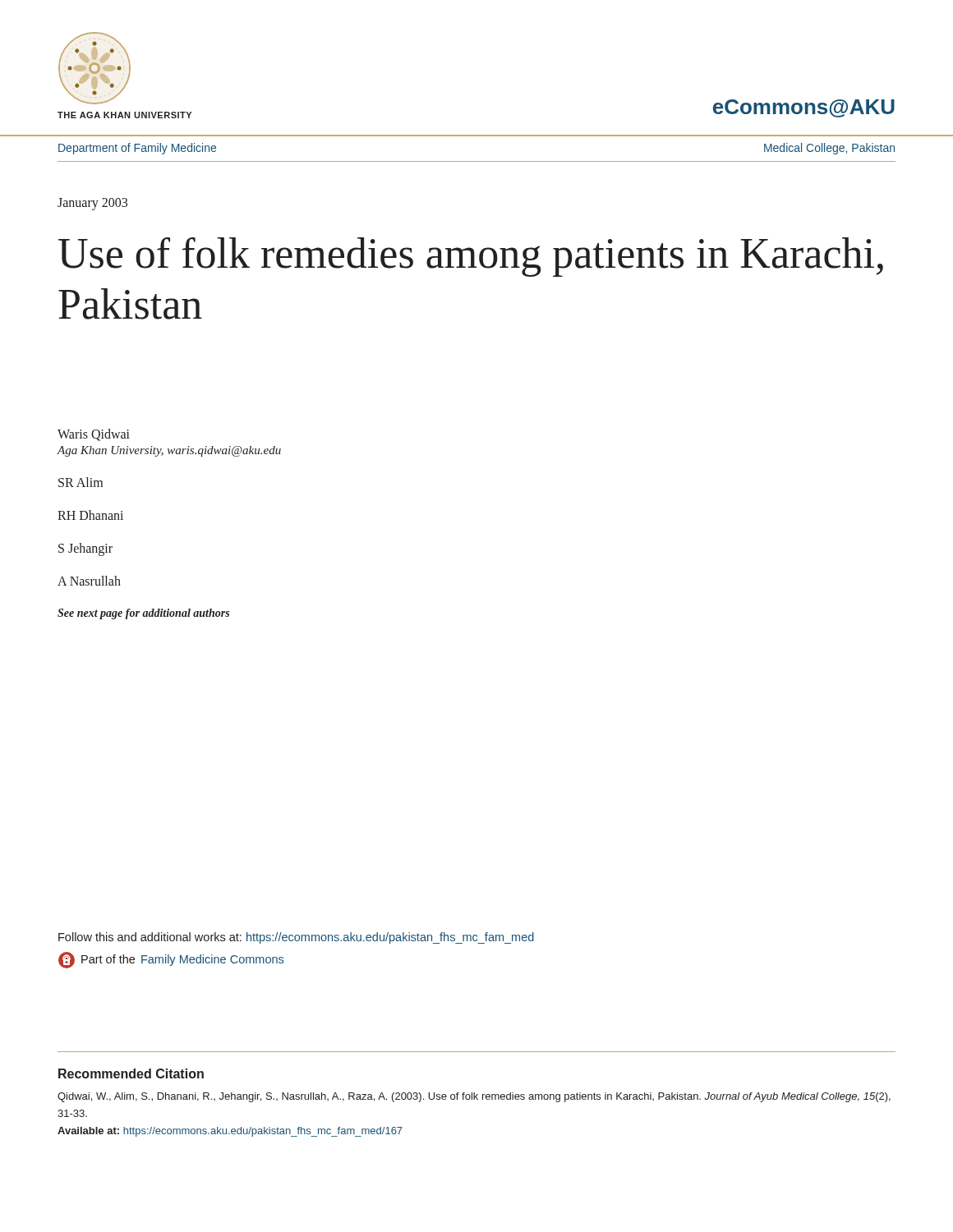Navigate to the region starting "Department of Family Medicine"
Image resolution: width=953 pixels, height=1232 pixels.
(x=137, y=148)
